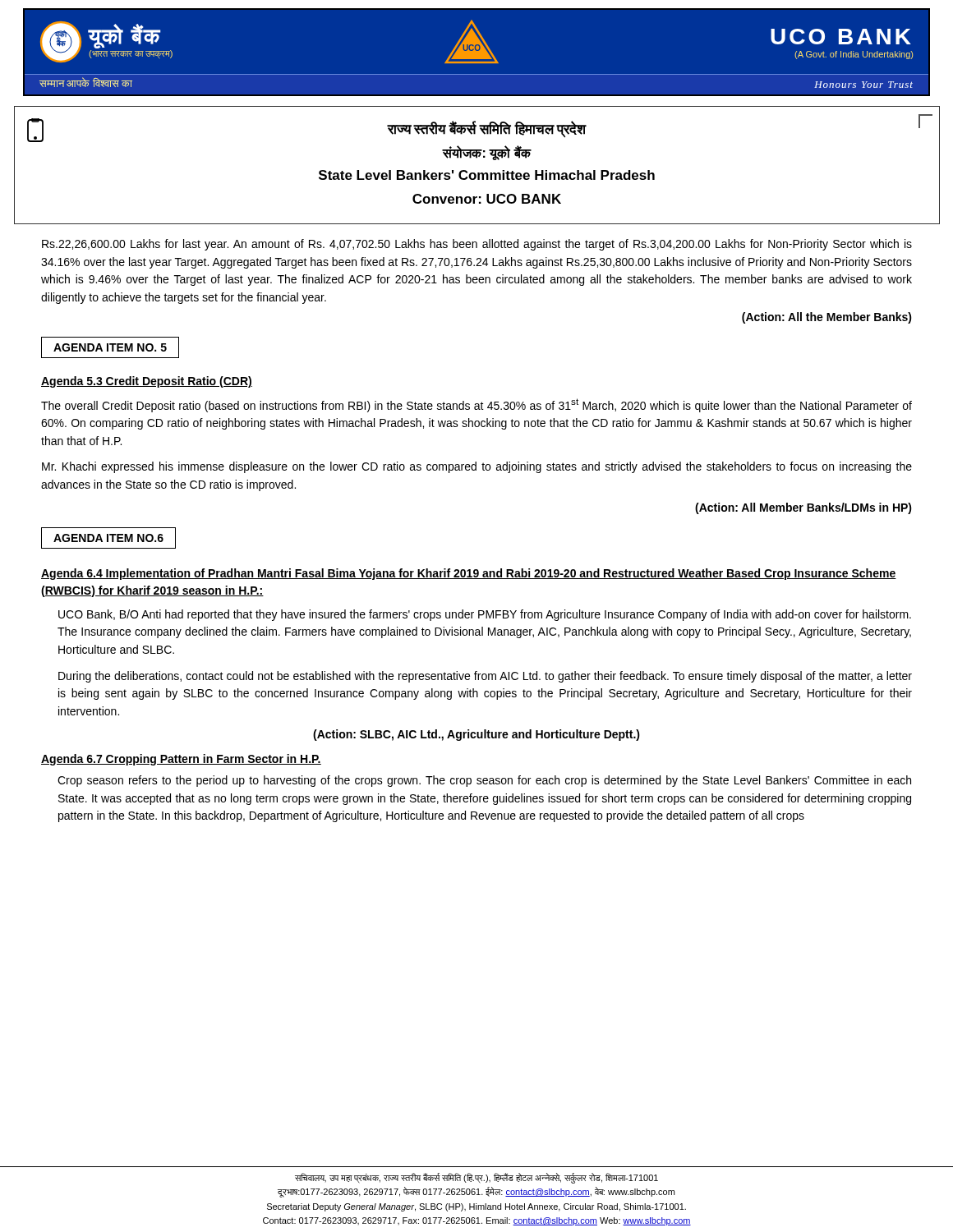Select the title
The height and width of the screenshot is (1232, 953).
[478, 163]
